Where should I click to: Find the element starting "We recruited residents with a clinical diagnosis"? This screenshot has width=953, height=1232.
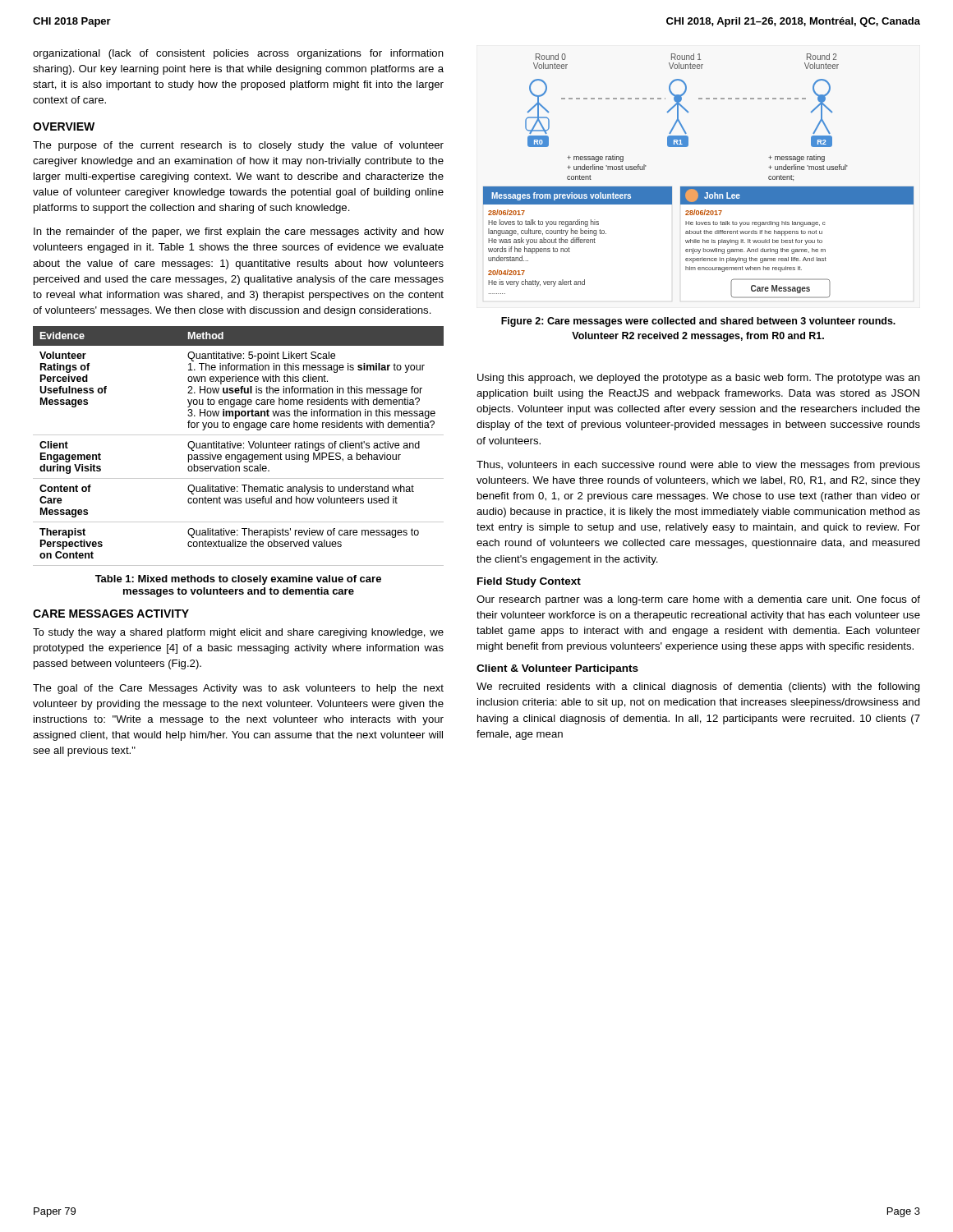(x=698, y=710)
